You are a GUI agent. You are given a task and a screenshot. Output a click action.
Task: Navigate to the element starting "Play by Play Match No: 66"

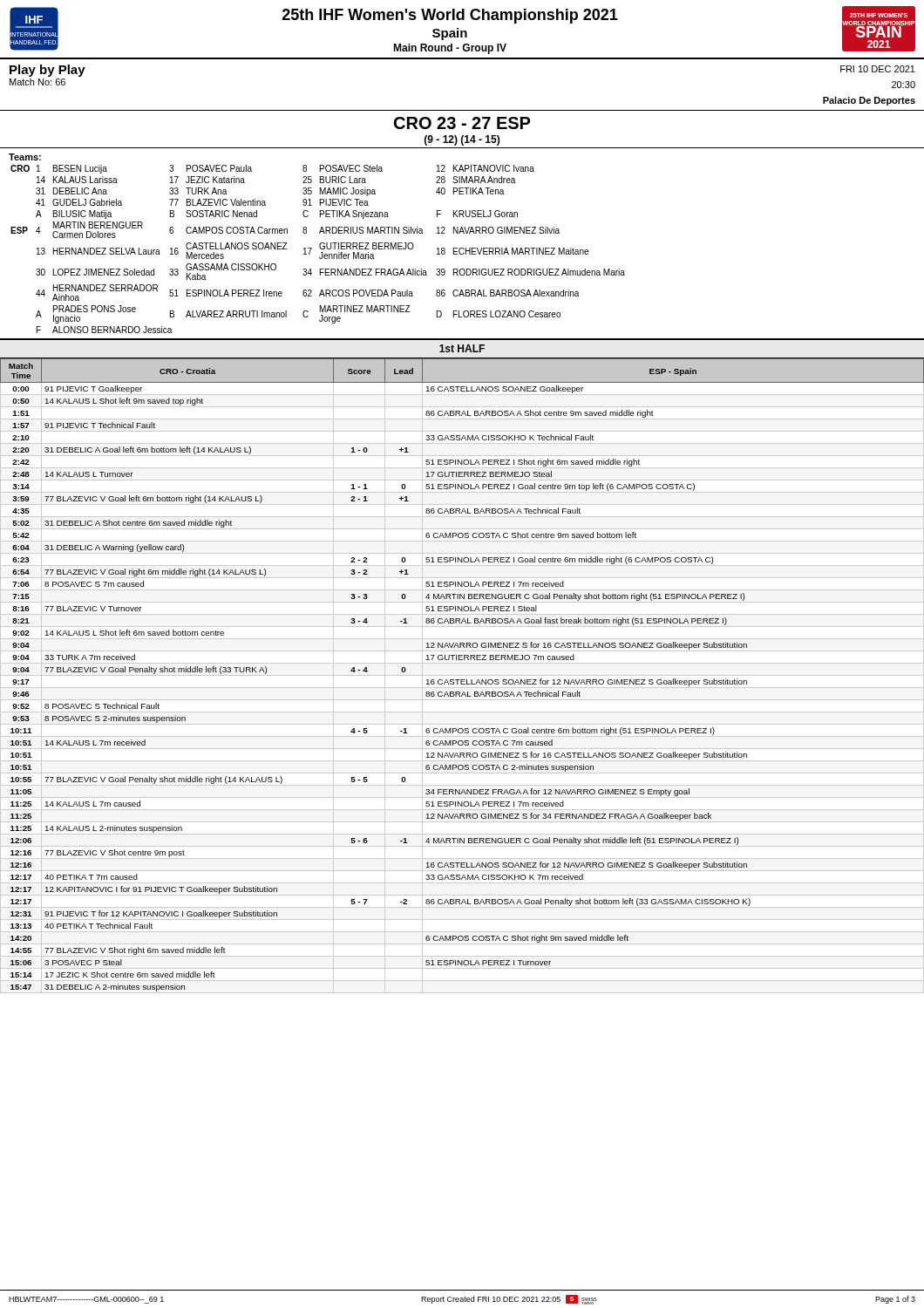[x=47, y=70]
